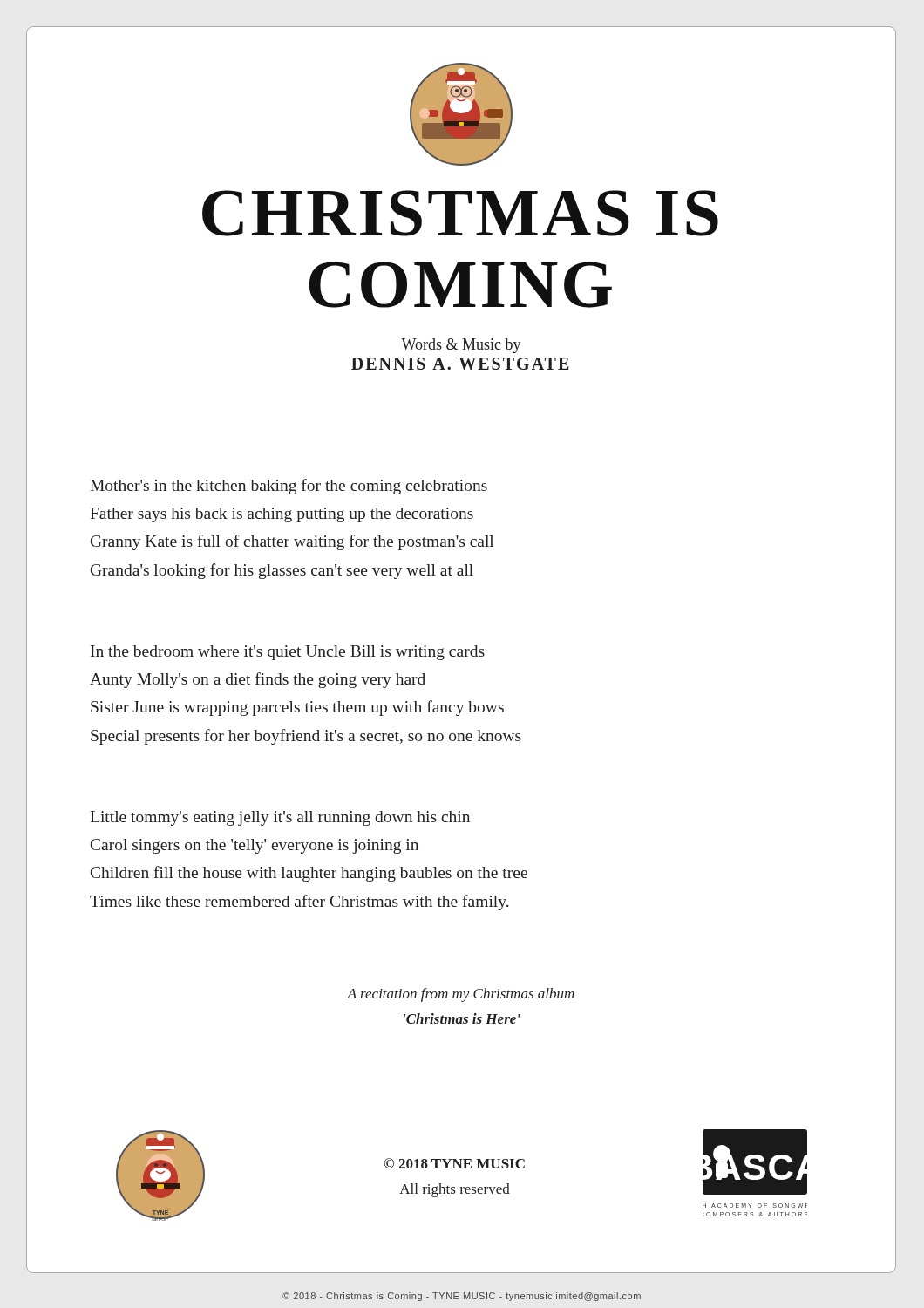Viewport: 924px width, 1308px height.
Task: Select the text block that says "Words & Music"
Action: click(461, 355)
